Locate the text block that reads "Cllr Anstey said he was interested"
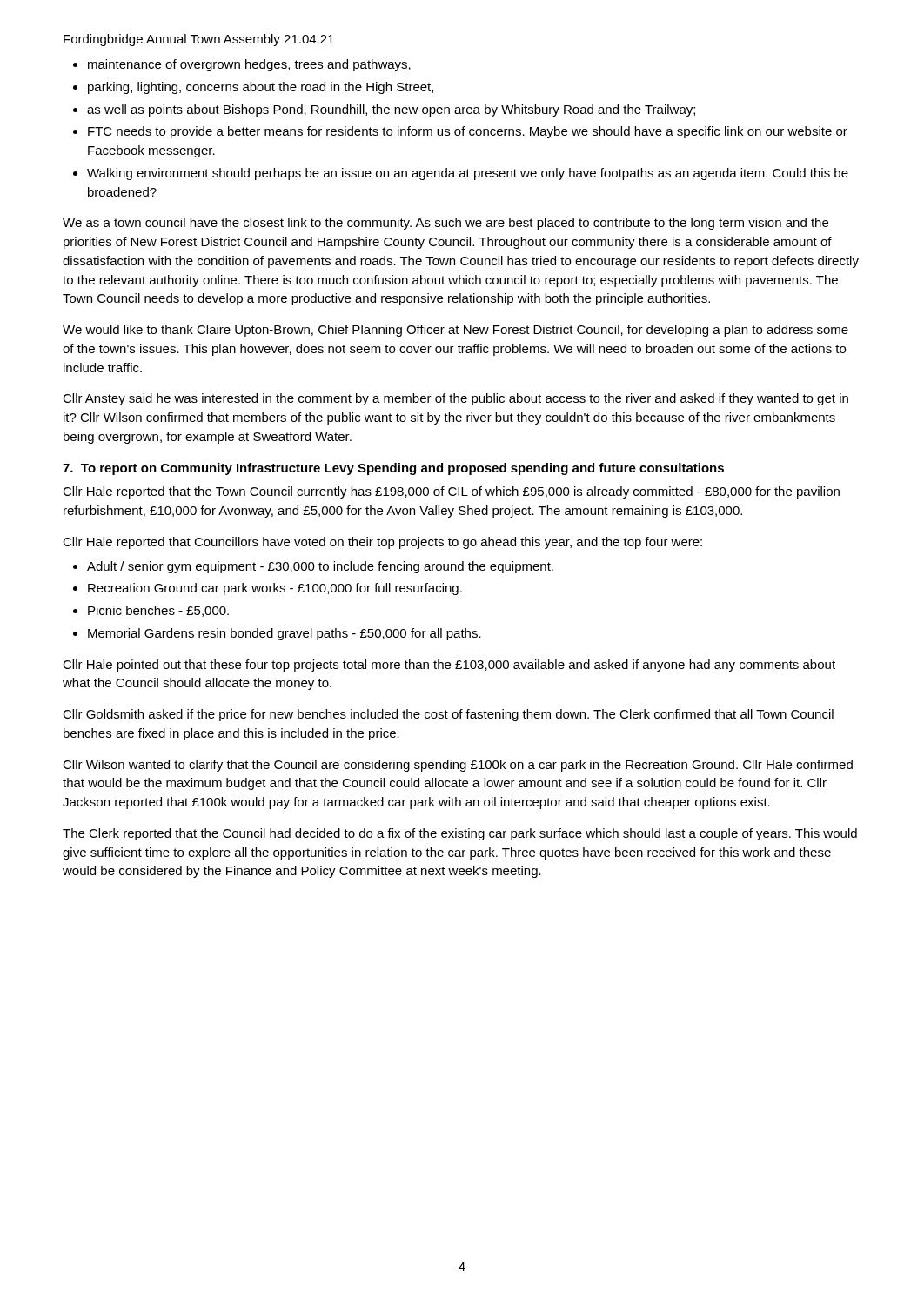This screenshot has width=924, height=1305. pos(456,417)
